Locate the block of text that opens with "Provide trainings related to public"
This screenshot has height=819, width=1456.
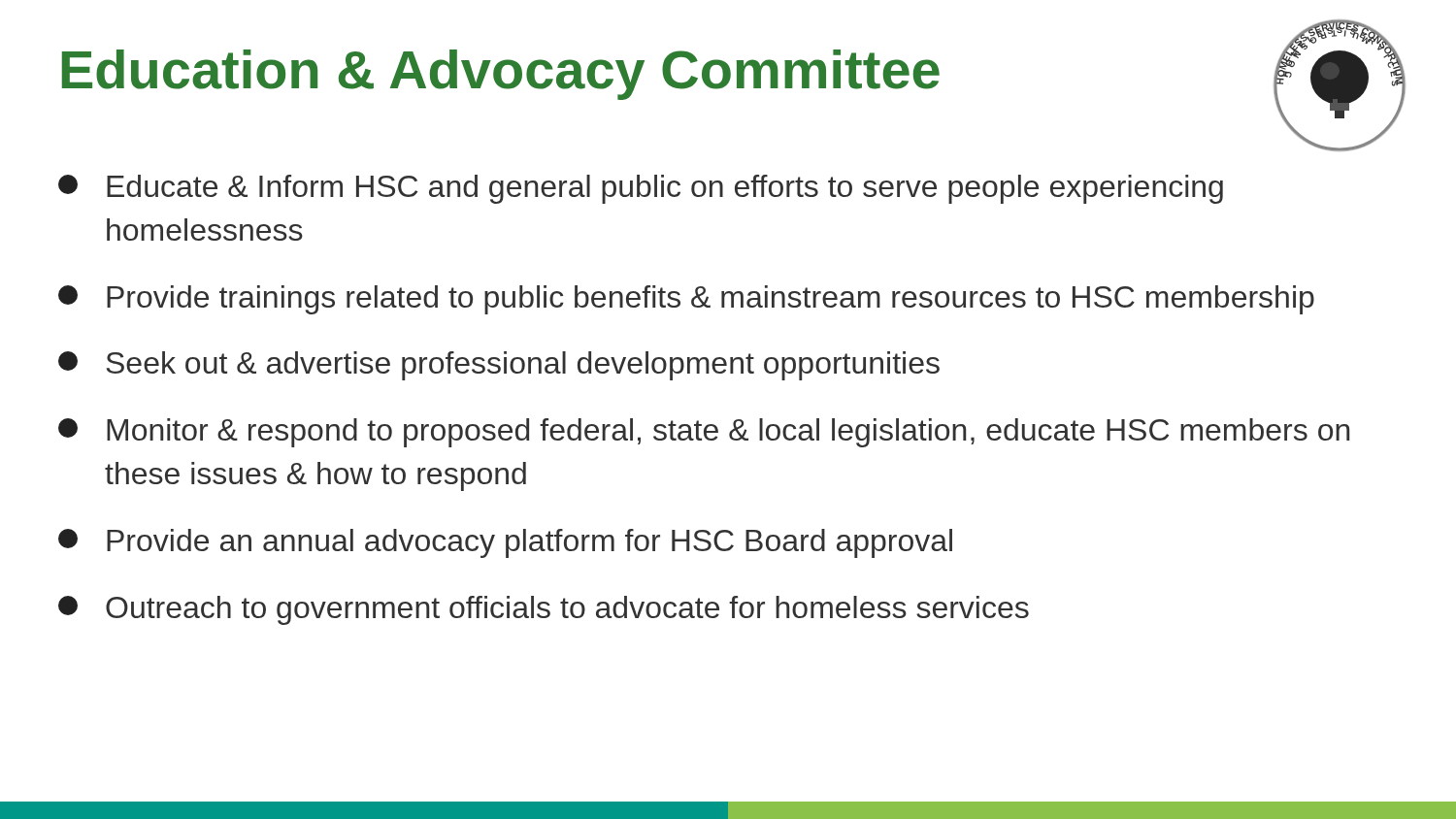point(687,297)
